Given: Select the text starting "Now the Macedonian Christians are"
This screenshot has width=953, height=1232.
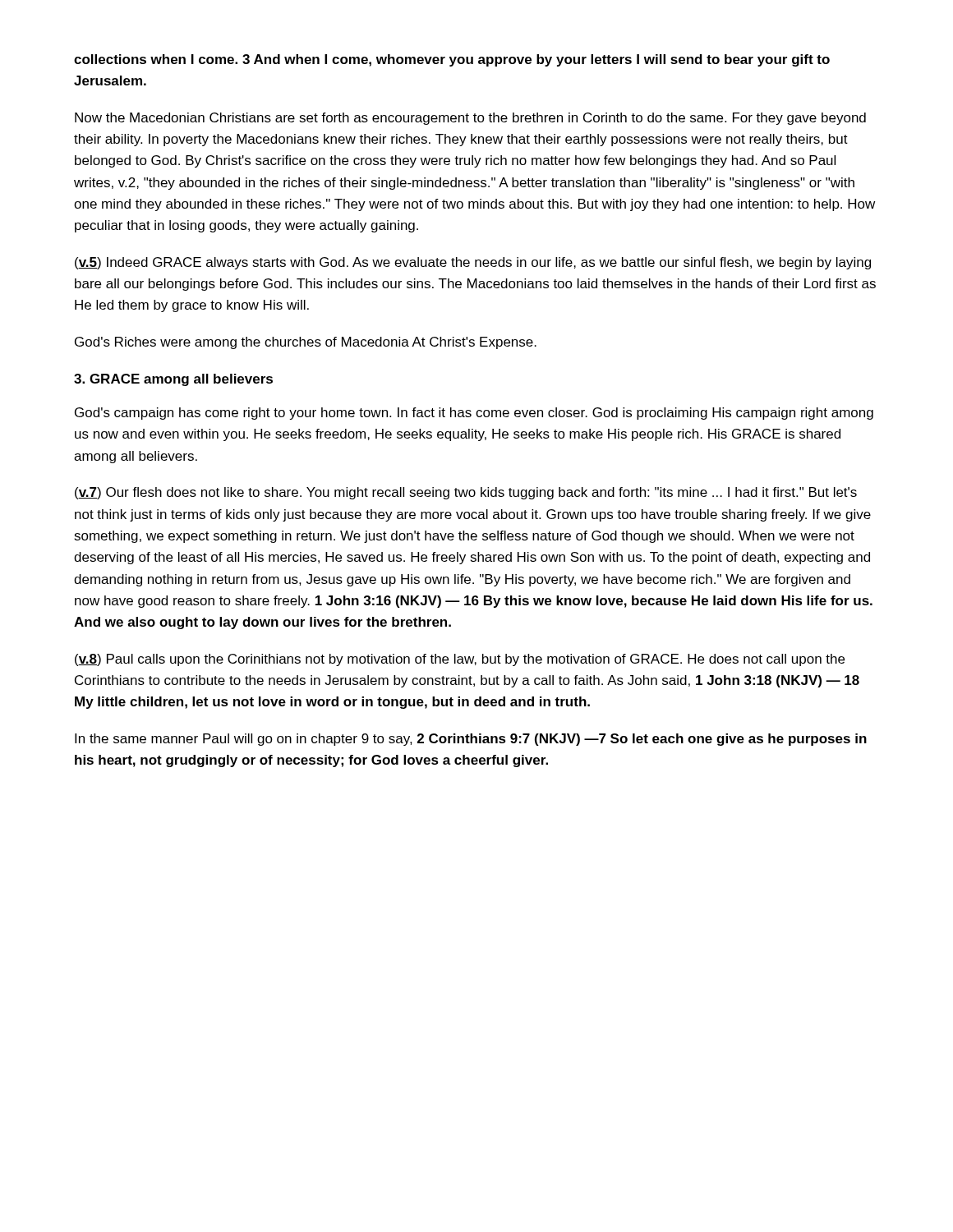Looking at the screenshot, I should coord(475,172).
